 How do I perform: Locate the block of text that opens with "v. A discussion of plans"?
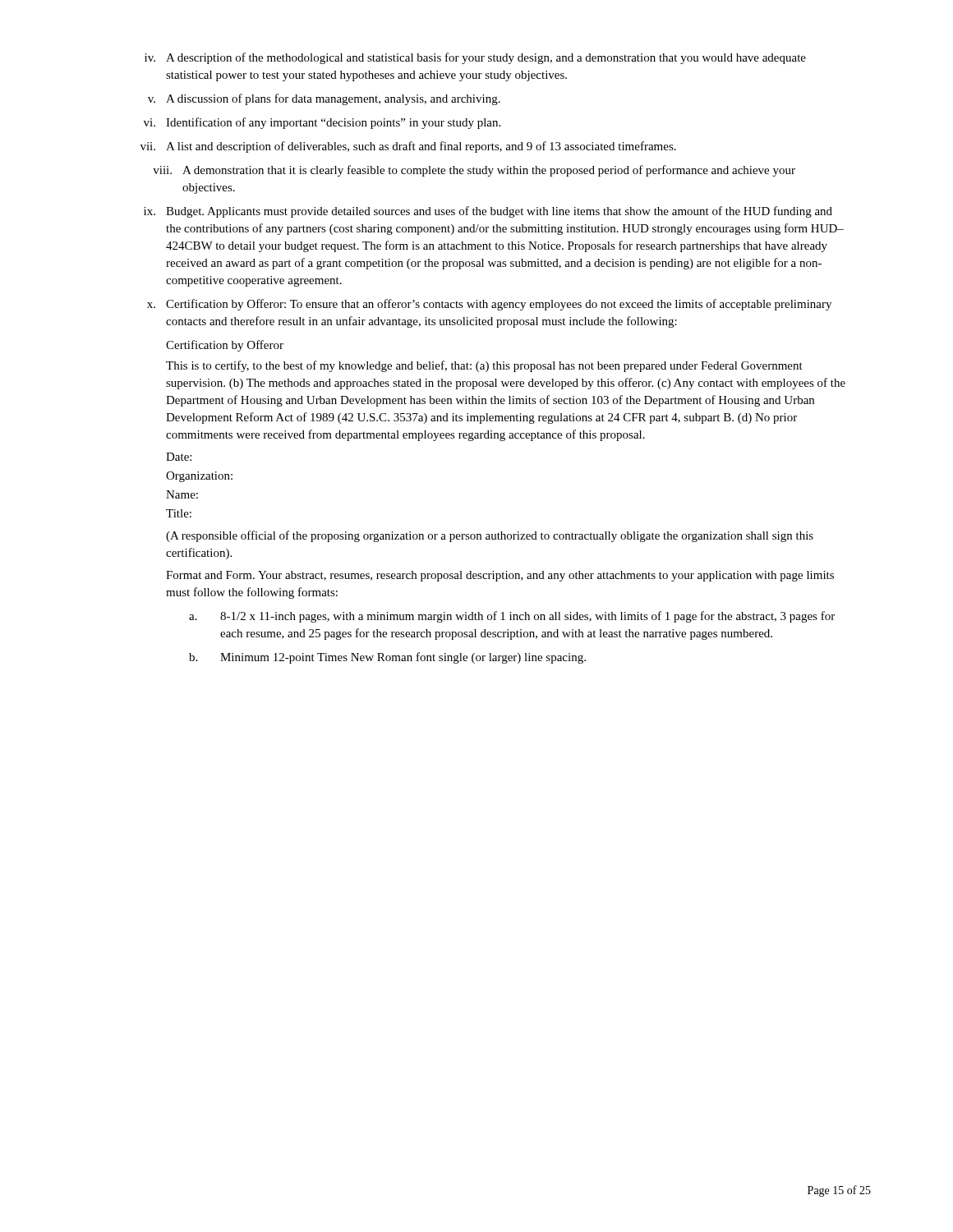[476, 99]
